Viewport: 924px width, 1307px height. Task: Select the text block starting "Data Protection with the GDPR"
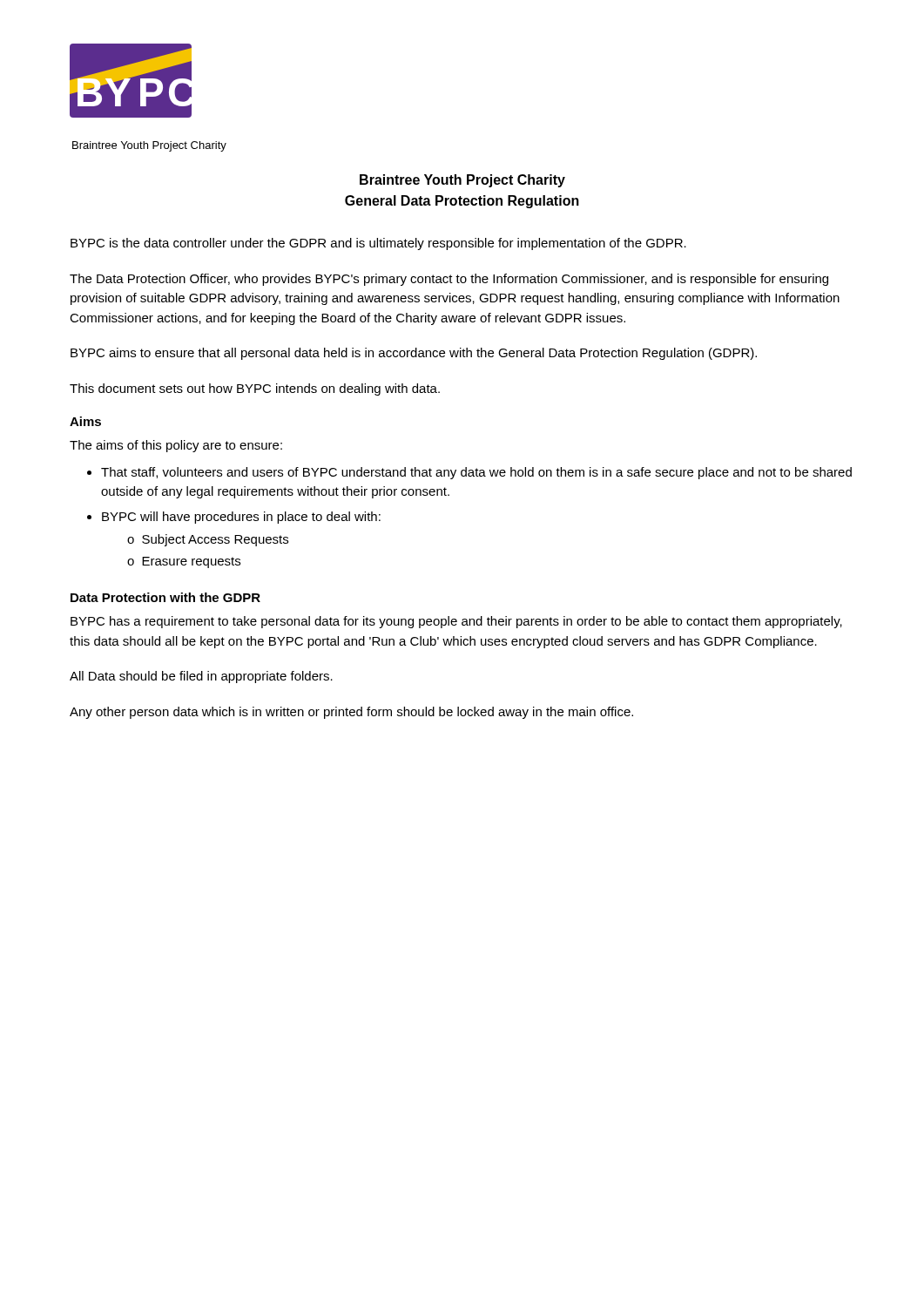click(x=165, y=597)
